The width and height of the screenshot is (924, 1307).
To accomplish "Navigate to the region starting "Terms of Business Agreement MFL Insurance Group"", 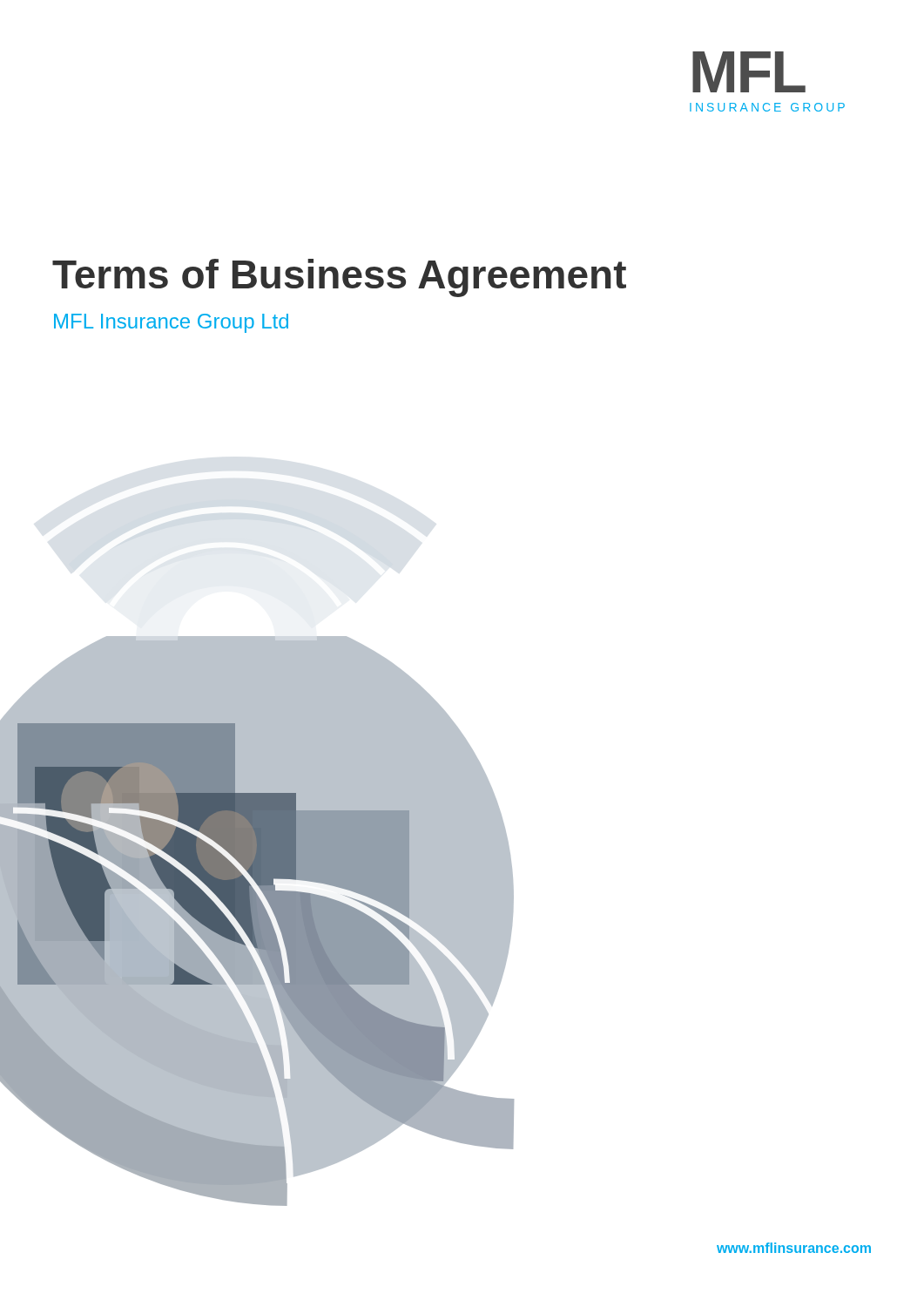I will [x=462, y=293].
